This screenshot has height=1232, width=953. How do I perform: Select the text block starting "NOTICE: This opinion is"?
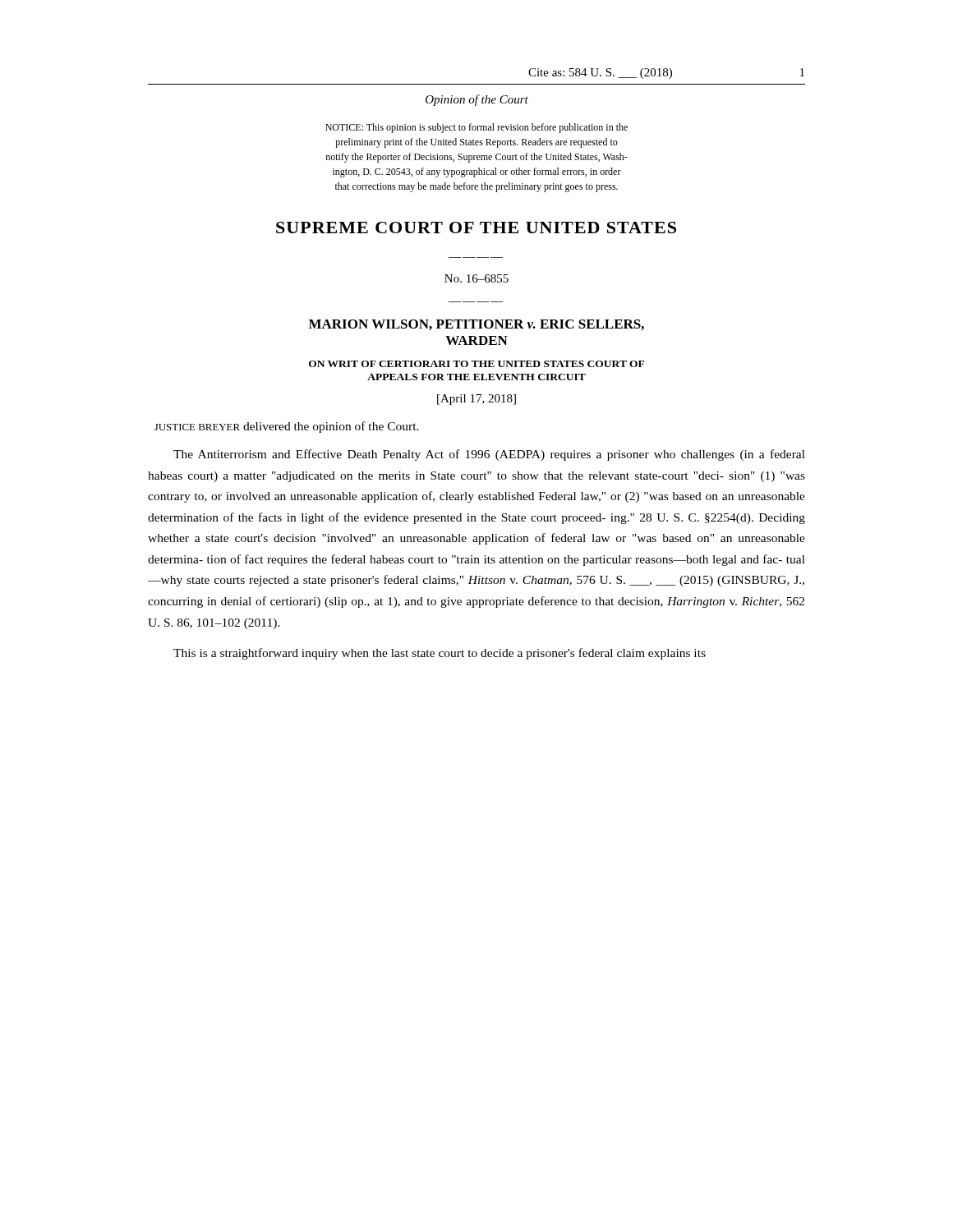point(476,157)
